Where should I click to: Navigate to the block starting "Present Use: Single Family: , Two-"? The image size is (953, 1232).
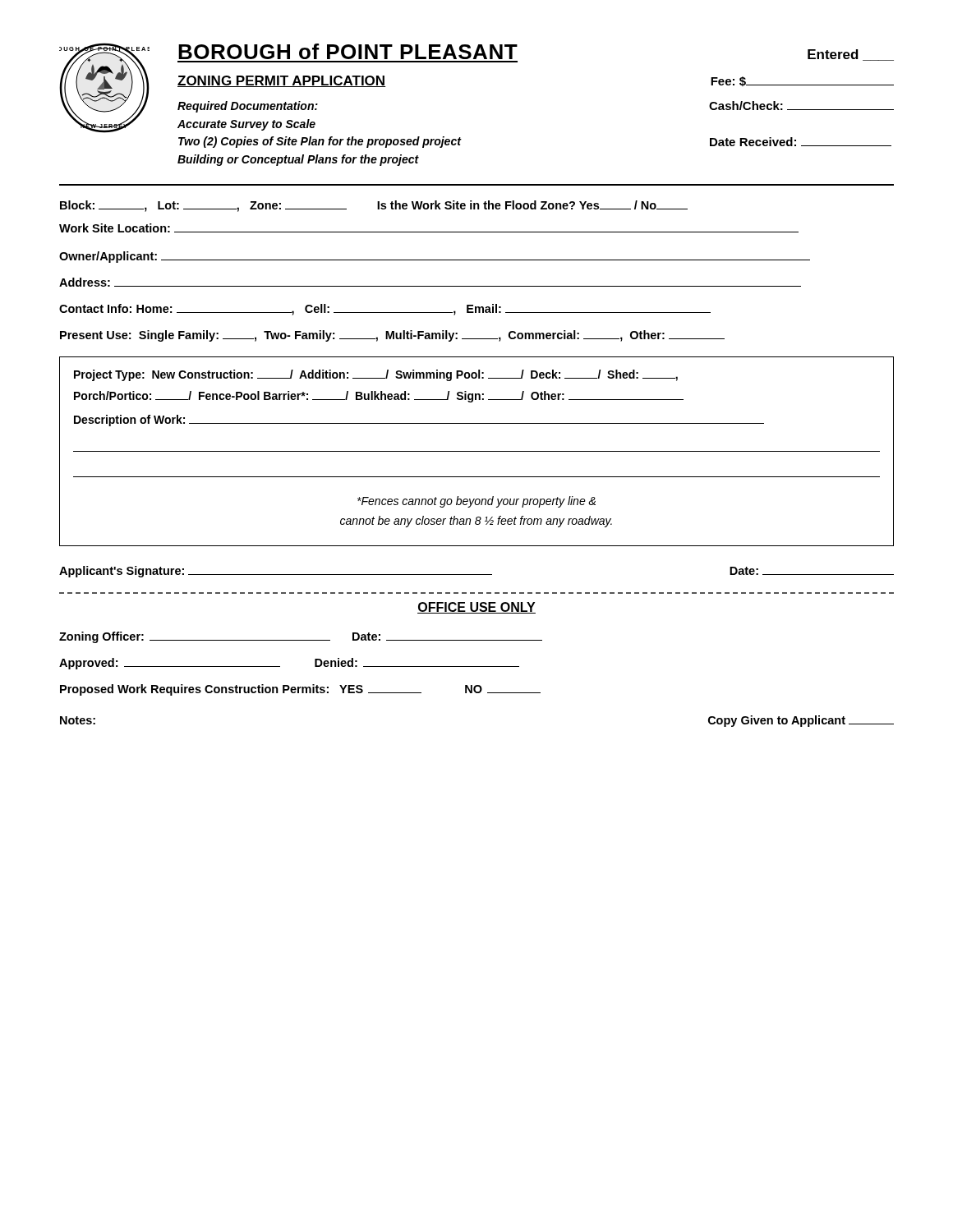coord(392,335)
